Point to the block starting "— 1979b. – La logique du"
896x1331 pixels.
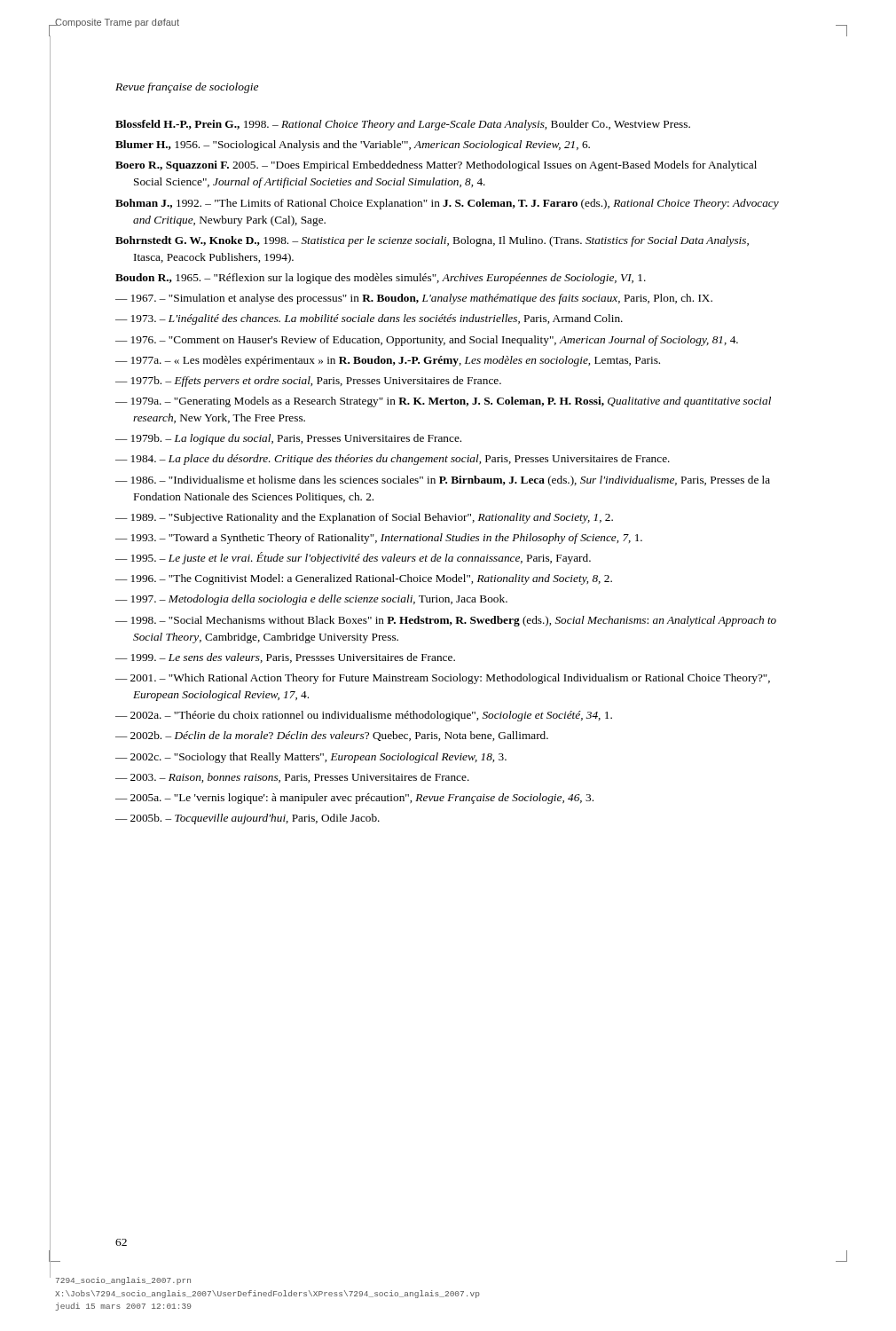point(289,438)
